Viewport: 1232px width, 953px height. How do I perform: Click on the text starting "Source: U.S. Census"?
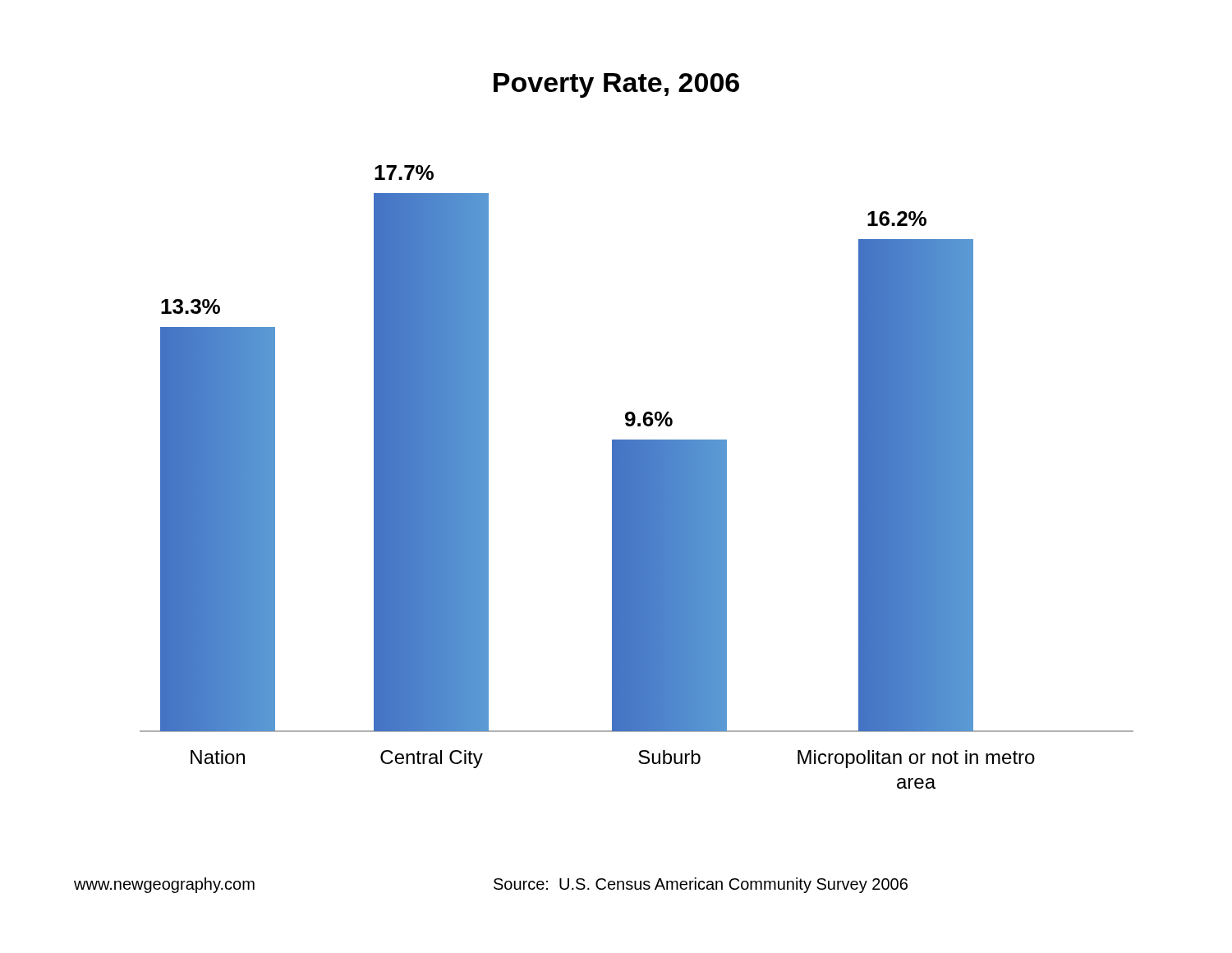(x=701, y=884)
